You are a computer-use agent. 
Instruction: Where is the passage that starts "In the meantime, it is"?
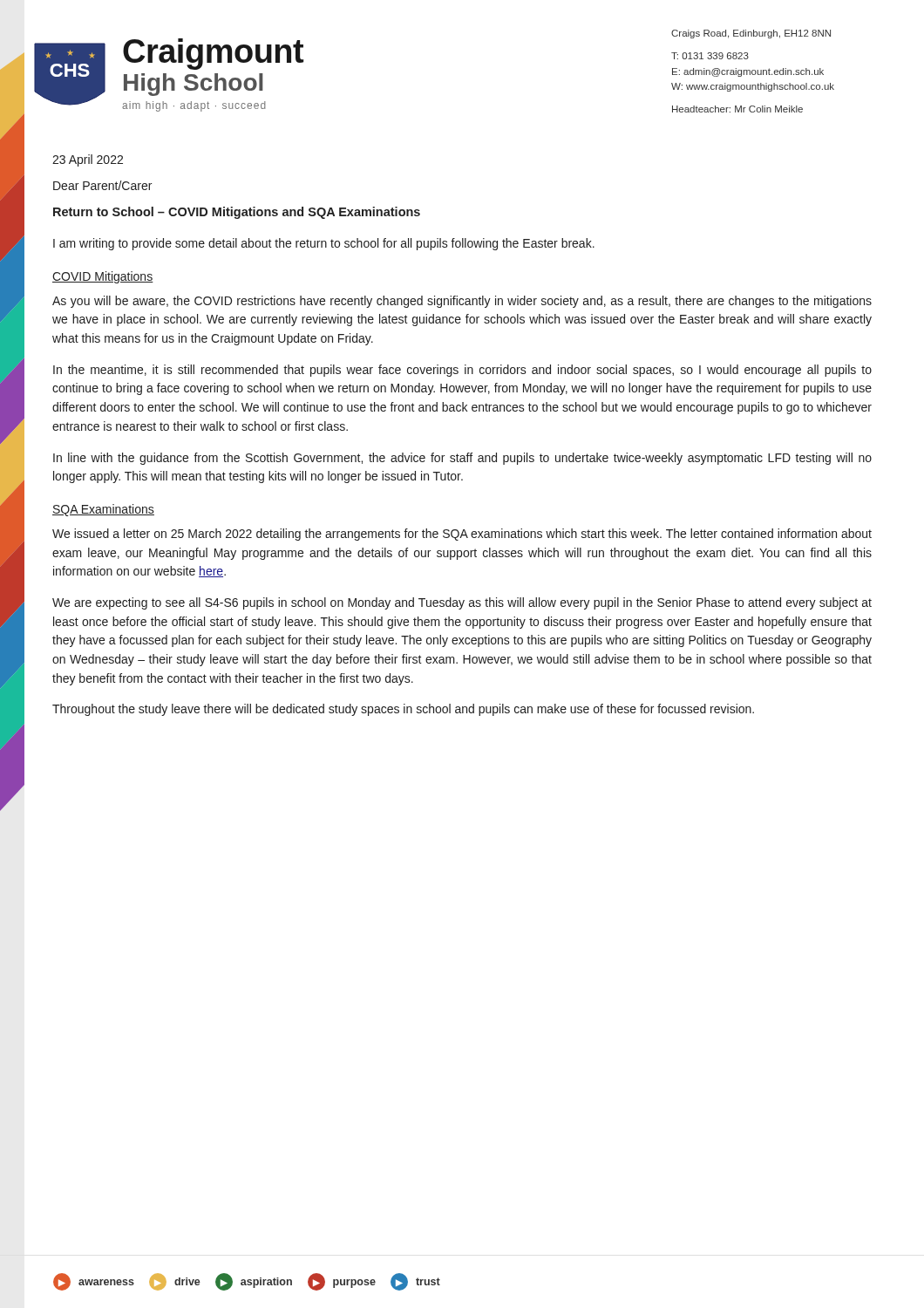click(x=462, y=398)
